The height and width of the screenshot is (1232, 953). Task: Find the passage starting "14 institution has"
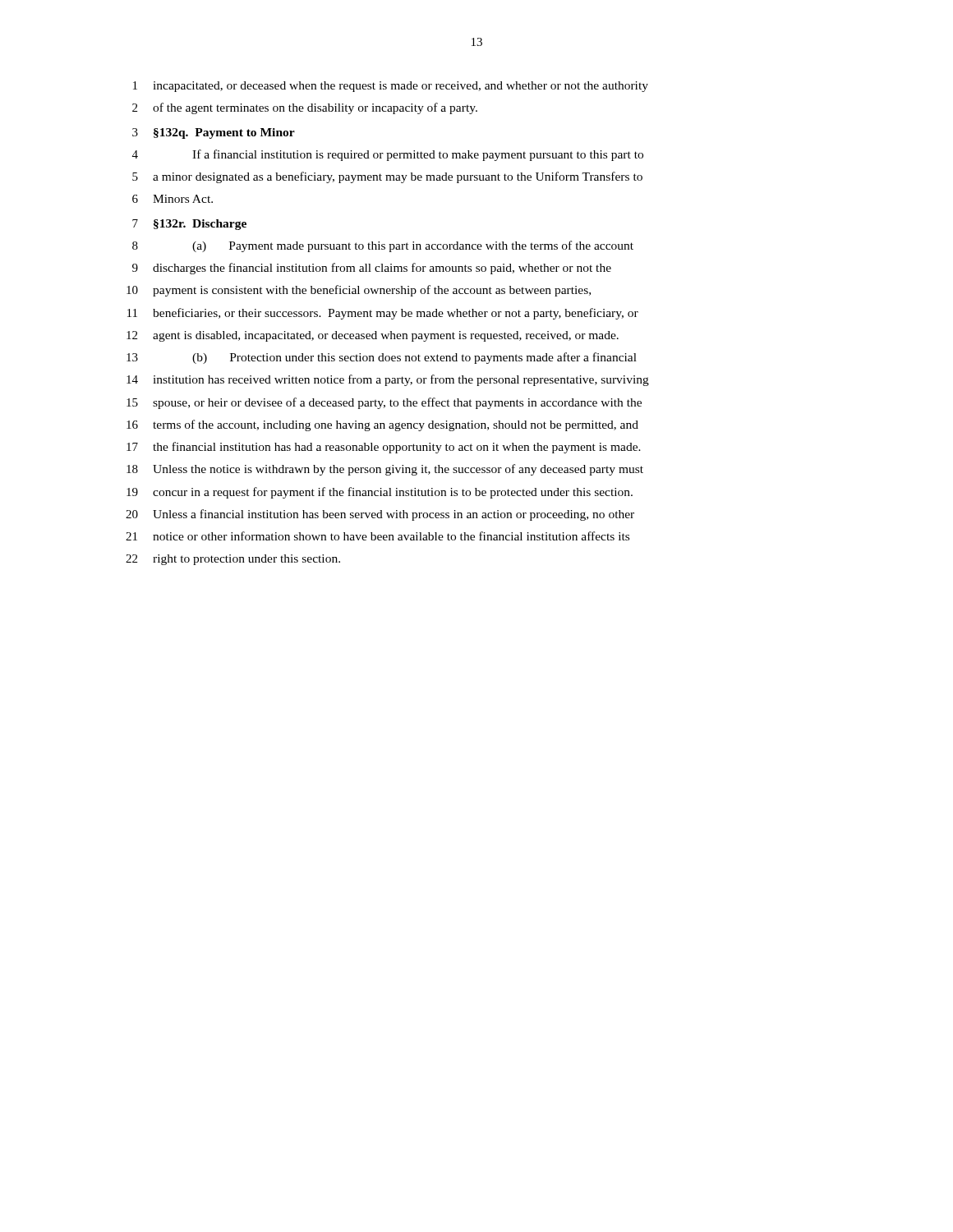click(493, 379)
